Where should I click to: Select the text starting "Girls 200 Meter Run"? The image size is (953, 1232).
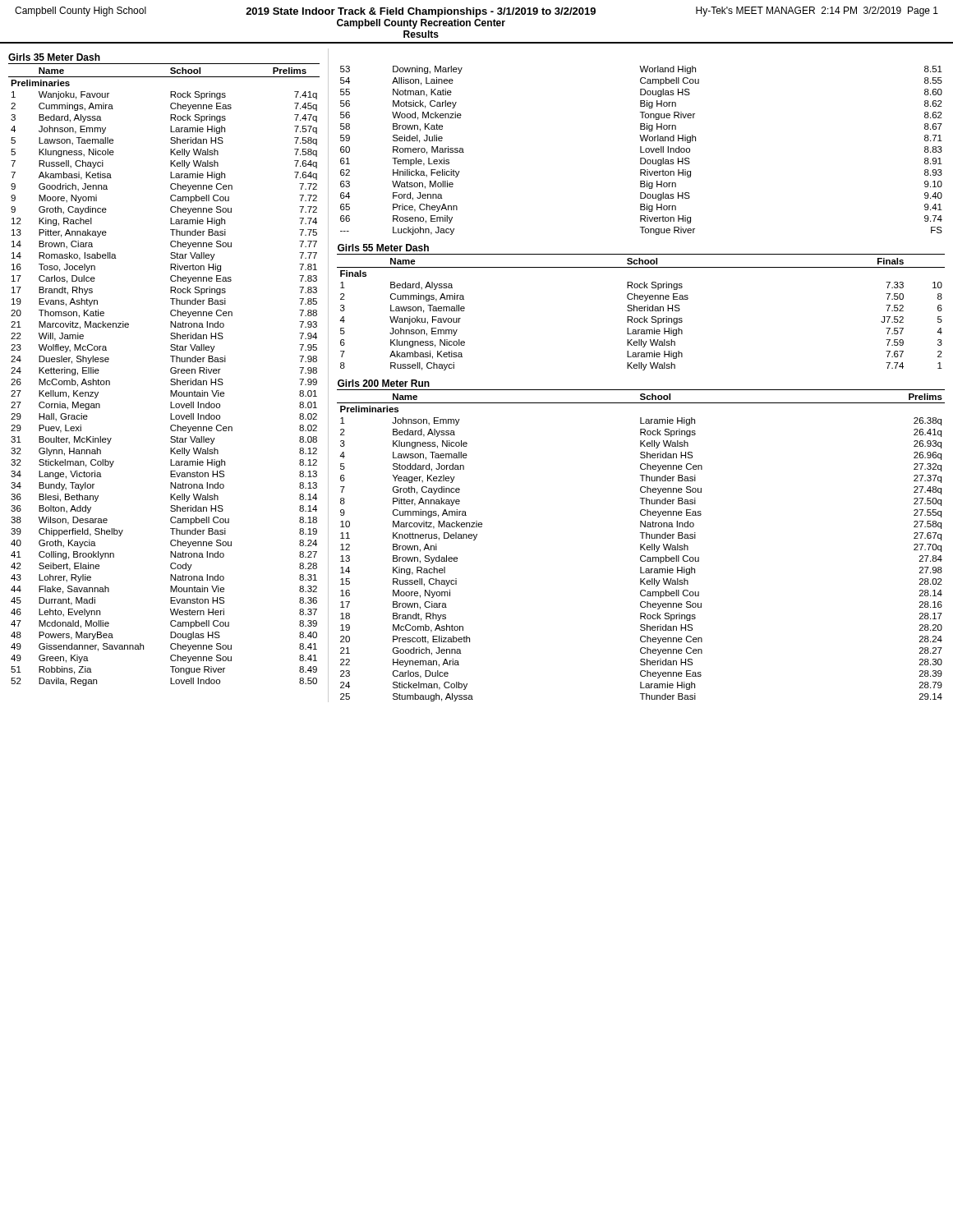384,384
